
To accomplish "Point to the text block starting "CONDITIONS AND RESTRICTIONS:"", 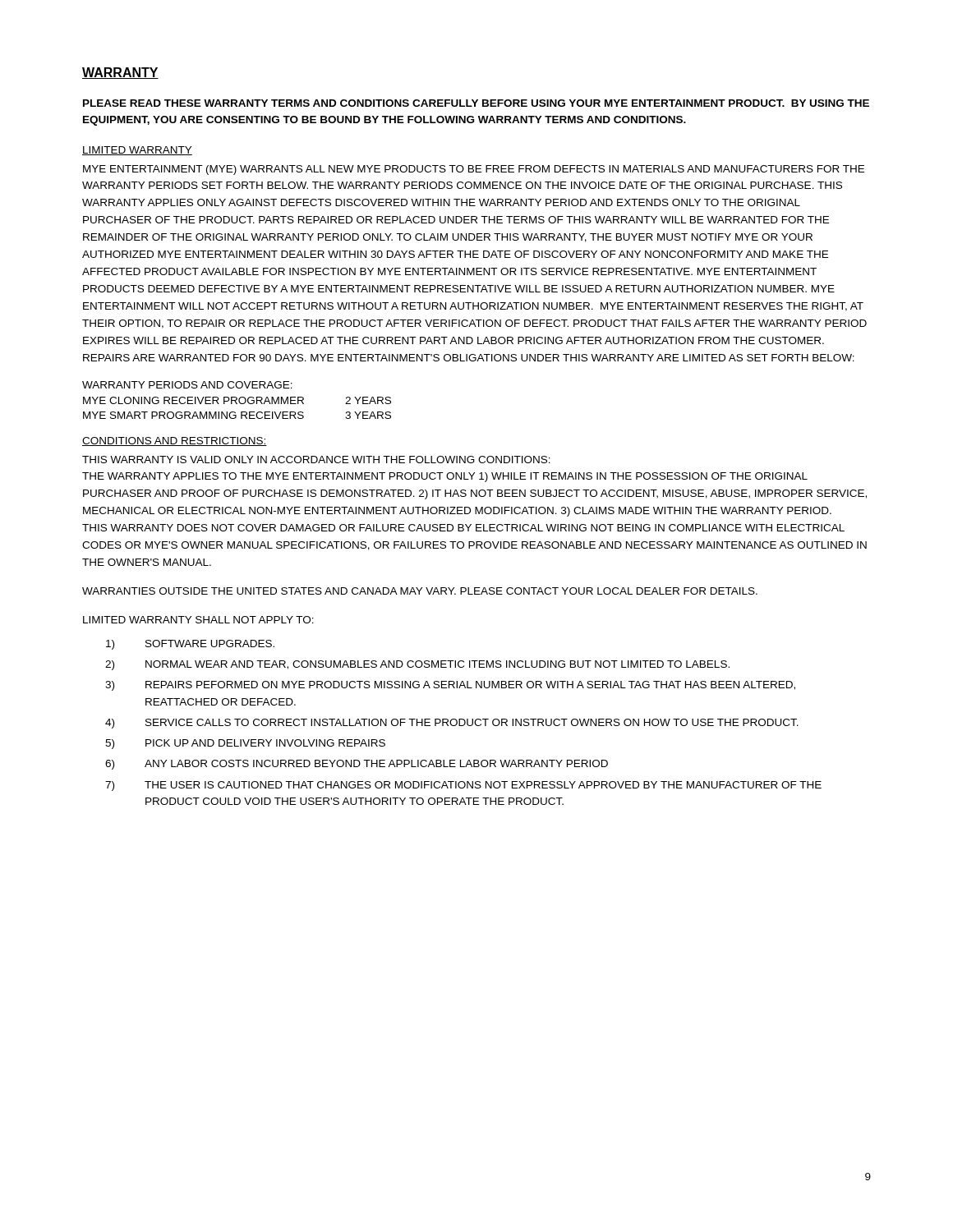I will tap(174, 440).
